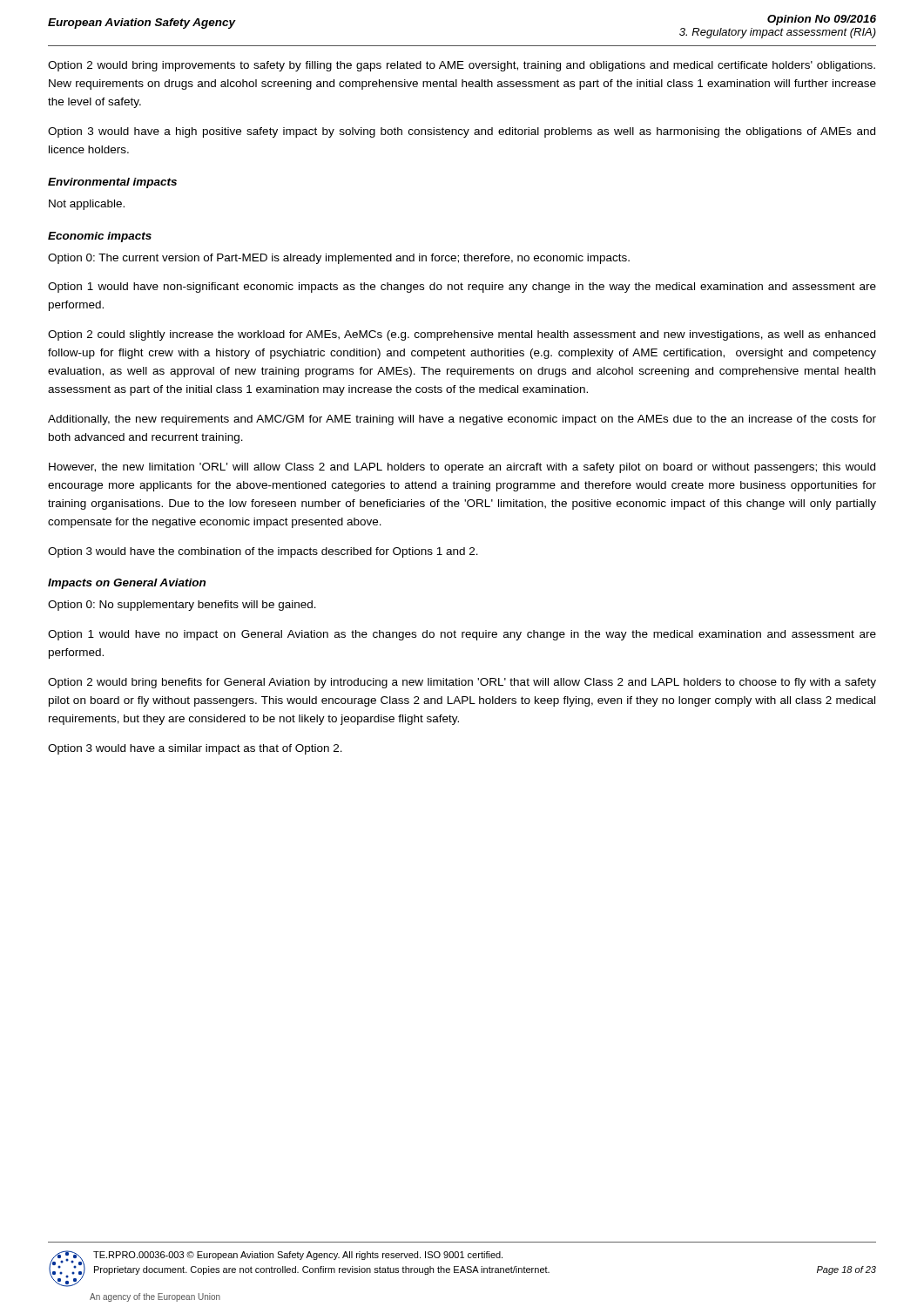Find the section header with the text "Economic impacts"
The width and height of the screenshot is (924, 1307).
100,235
